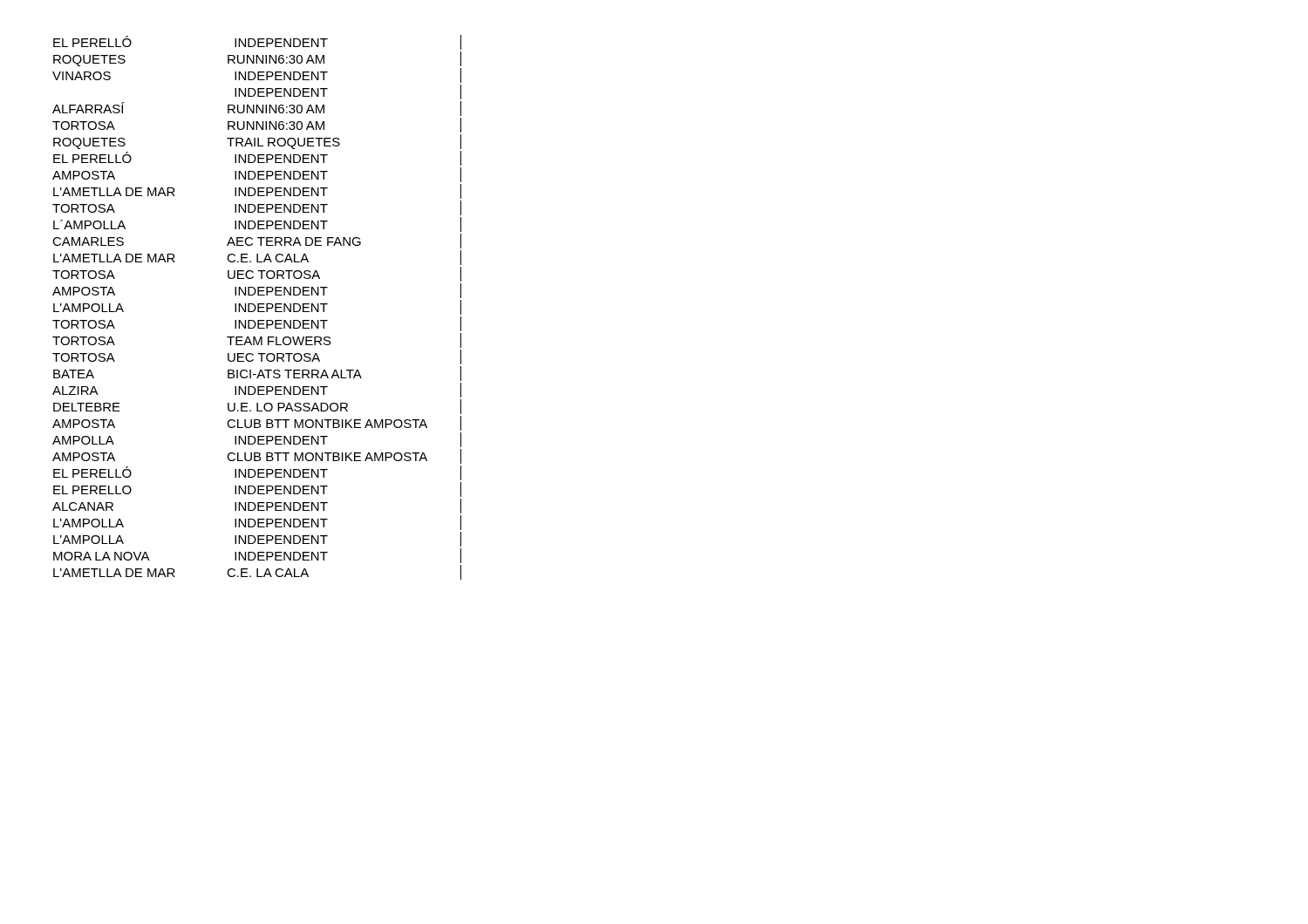Find "L´AMPOLLA INDEPENDENT" on this page
Viewport: 1308px width, 924px height.
click(x=257, y=224)
